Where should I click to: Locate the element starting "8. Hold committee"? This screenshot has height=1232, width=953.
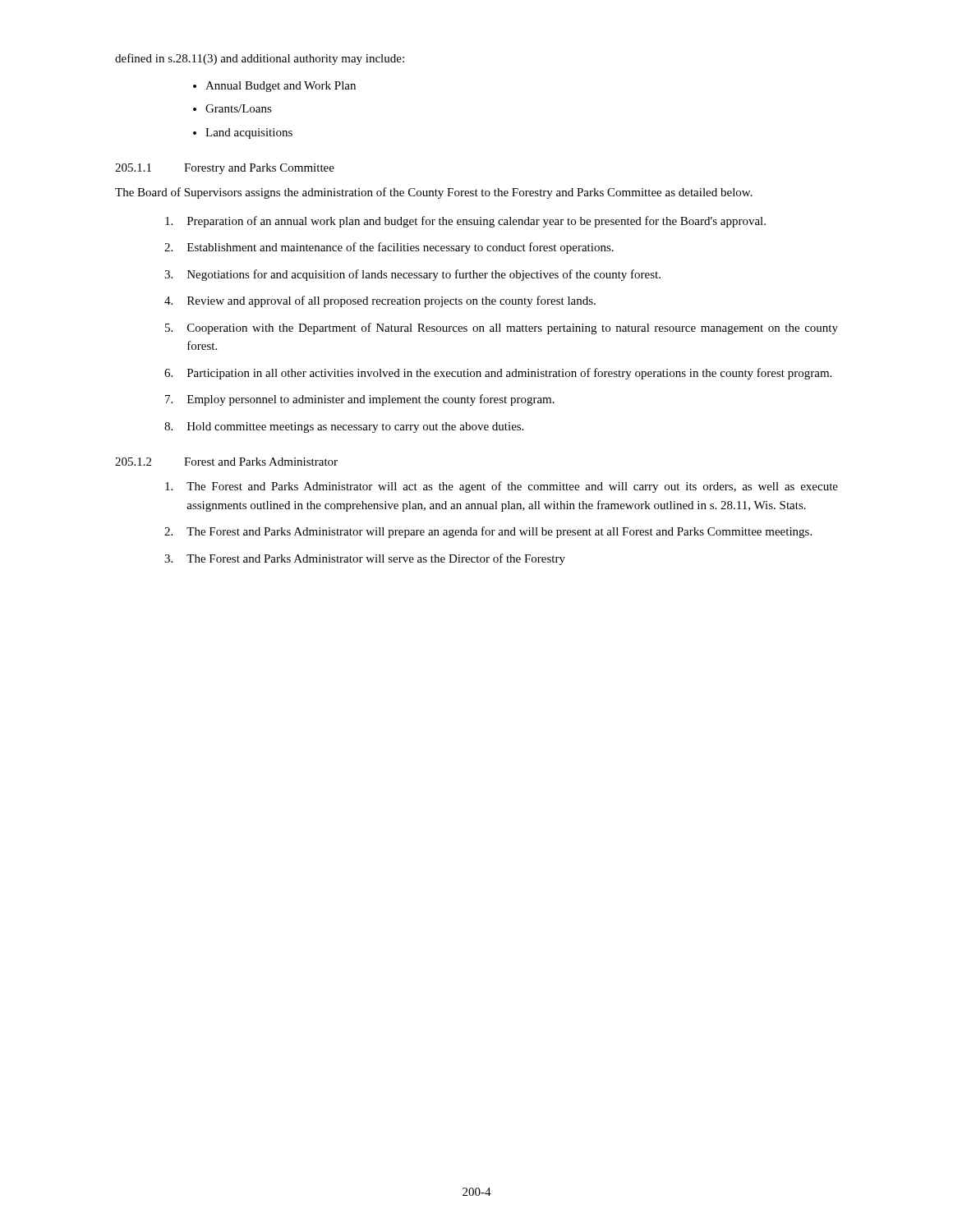coord(476,426)
